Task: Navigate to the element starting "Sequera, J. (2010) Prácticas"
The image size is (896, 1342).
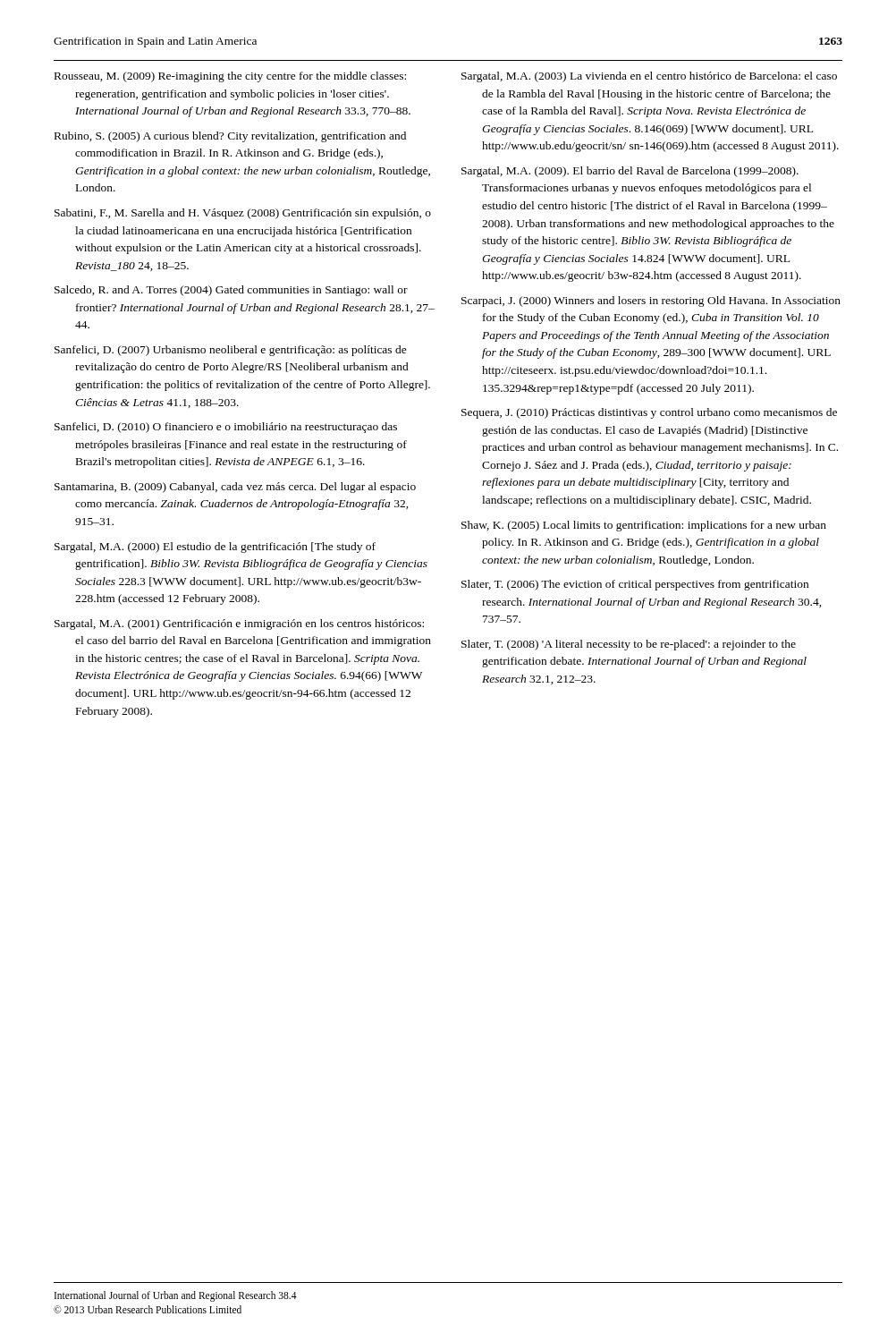Action: pyautogui.click(x=650, y=456)
